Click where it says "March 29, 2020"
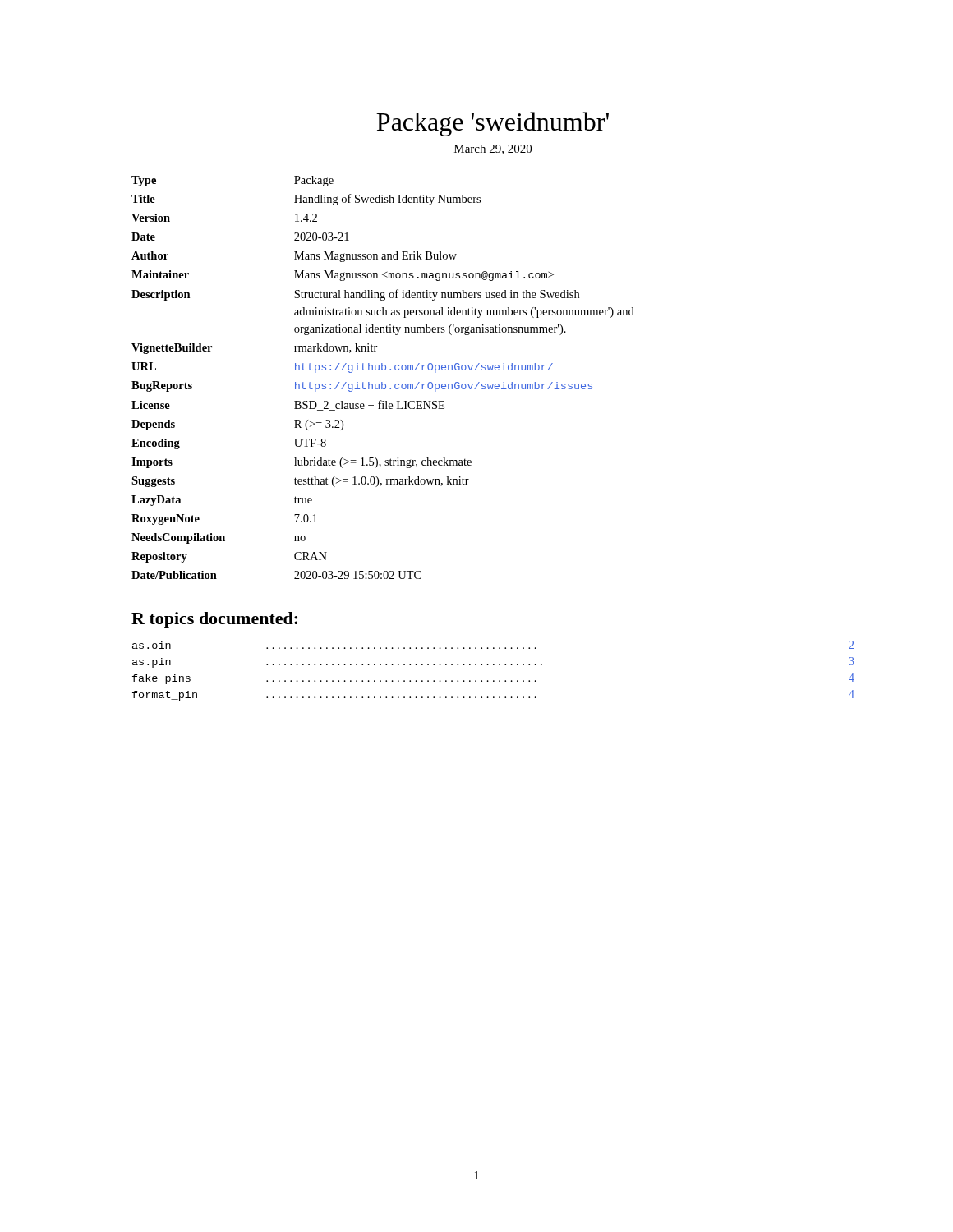 493,149
